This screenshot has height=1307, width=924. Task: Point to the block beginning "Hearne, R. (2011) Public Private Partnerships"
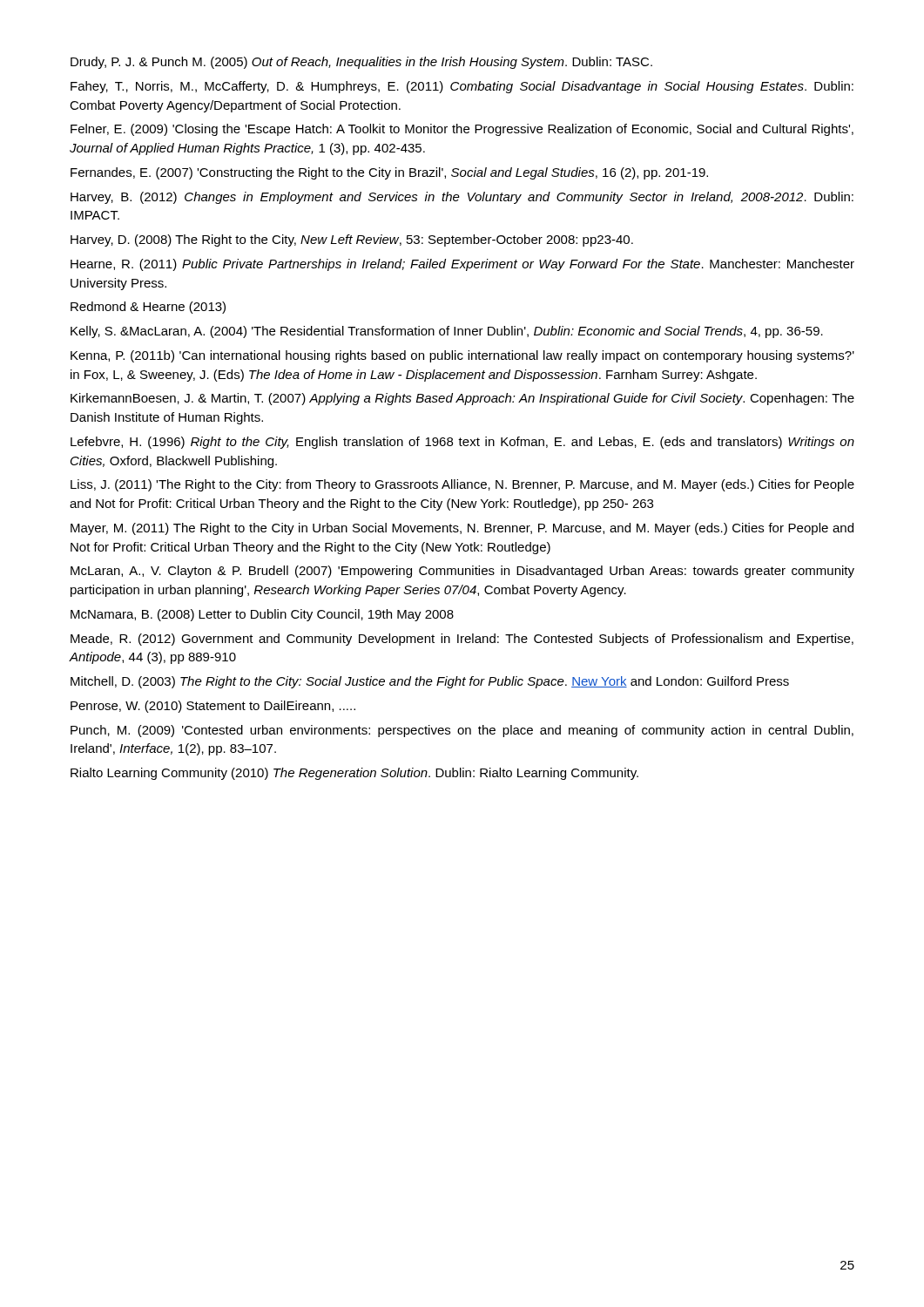(x=462, y=273)
